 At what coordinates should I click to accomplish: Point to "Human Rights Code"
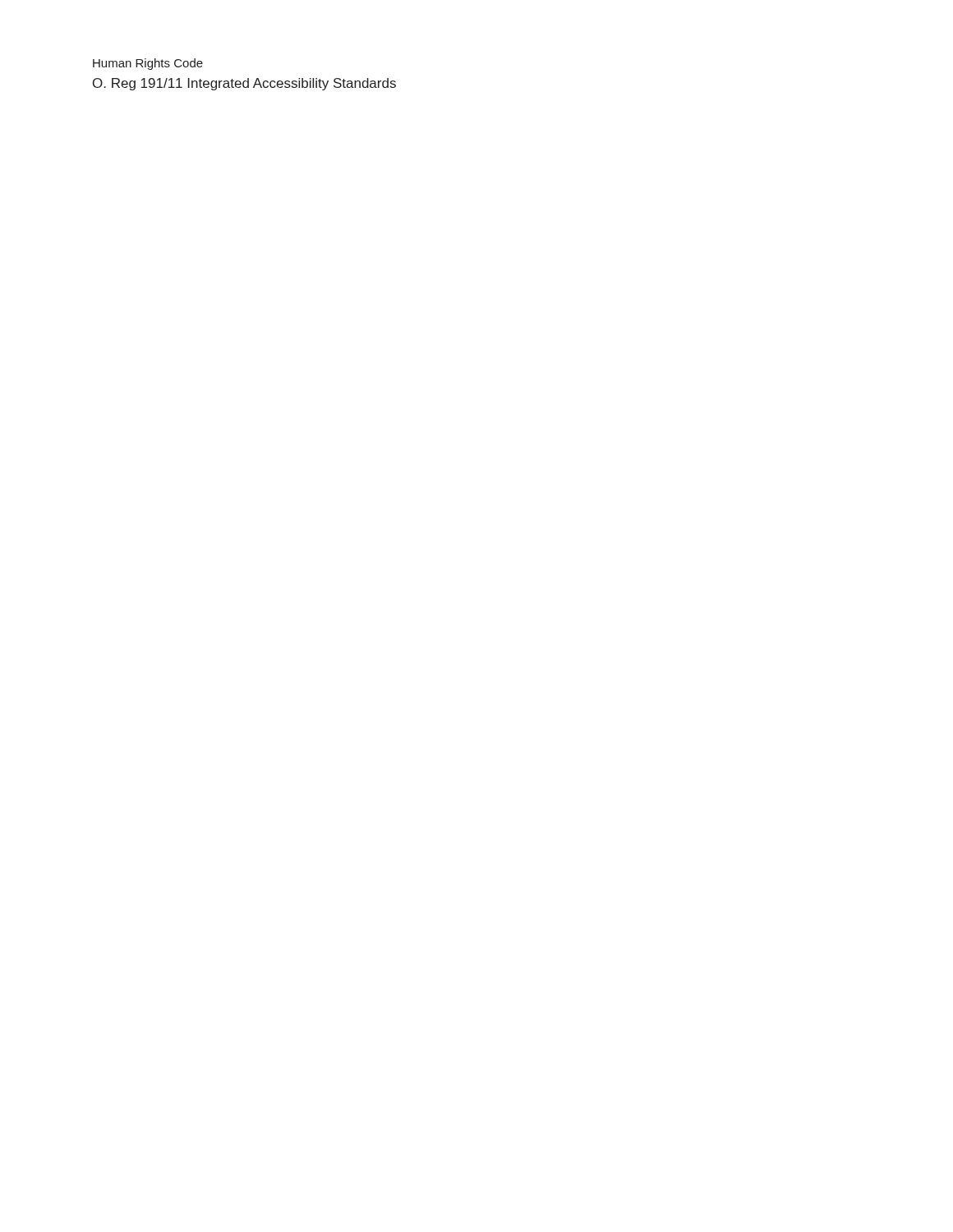[x=148, y=63]
